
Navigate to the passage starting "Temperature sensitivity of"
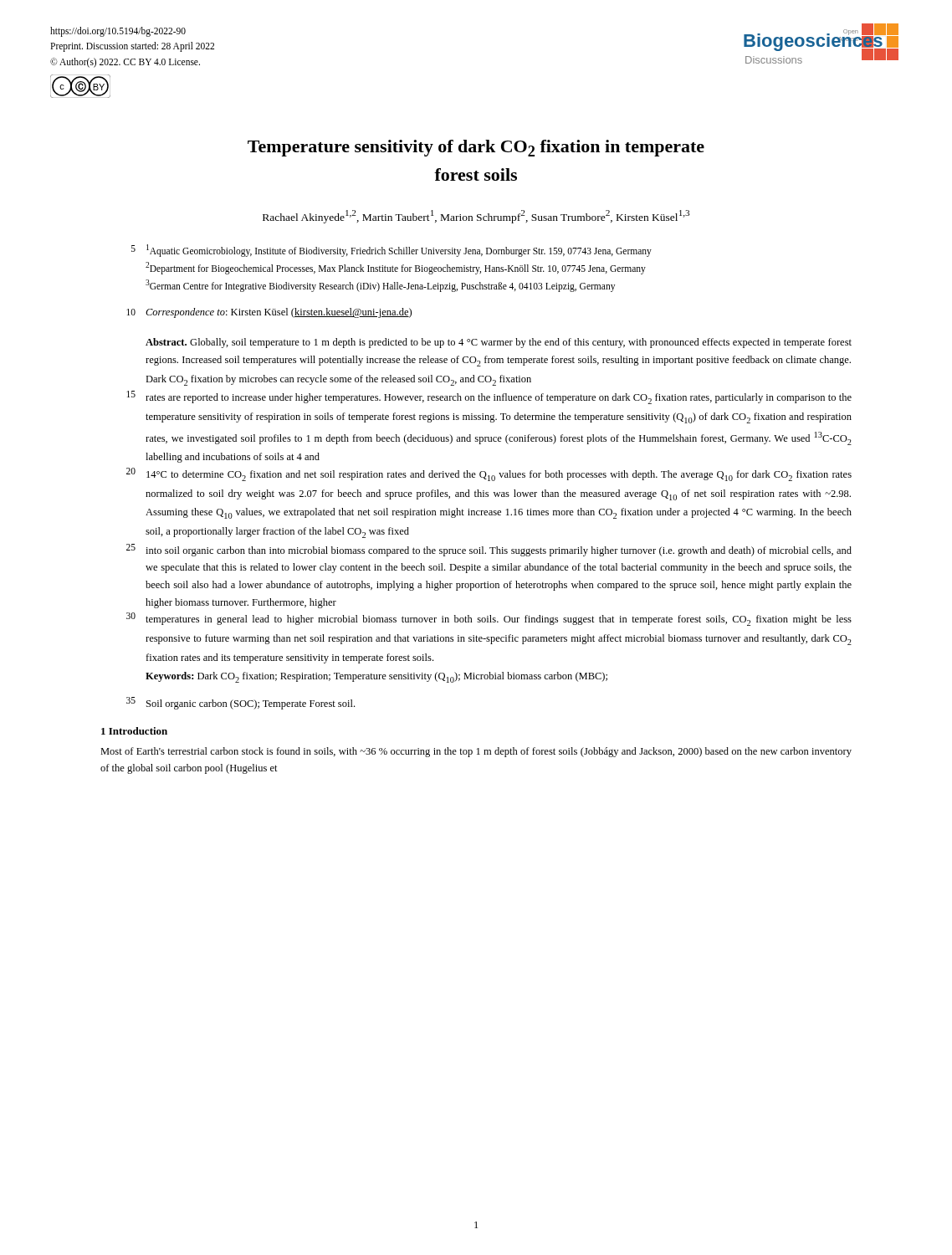(x=476, y=160)
